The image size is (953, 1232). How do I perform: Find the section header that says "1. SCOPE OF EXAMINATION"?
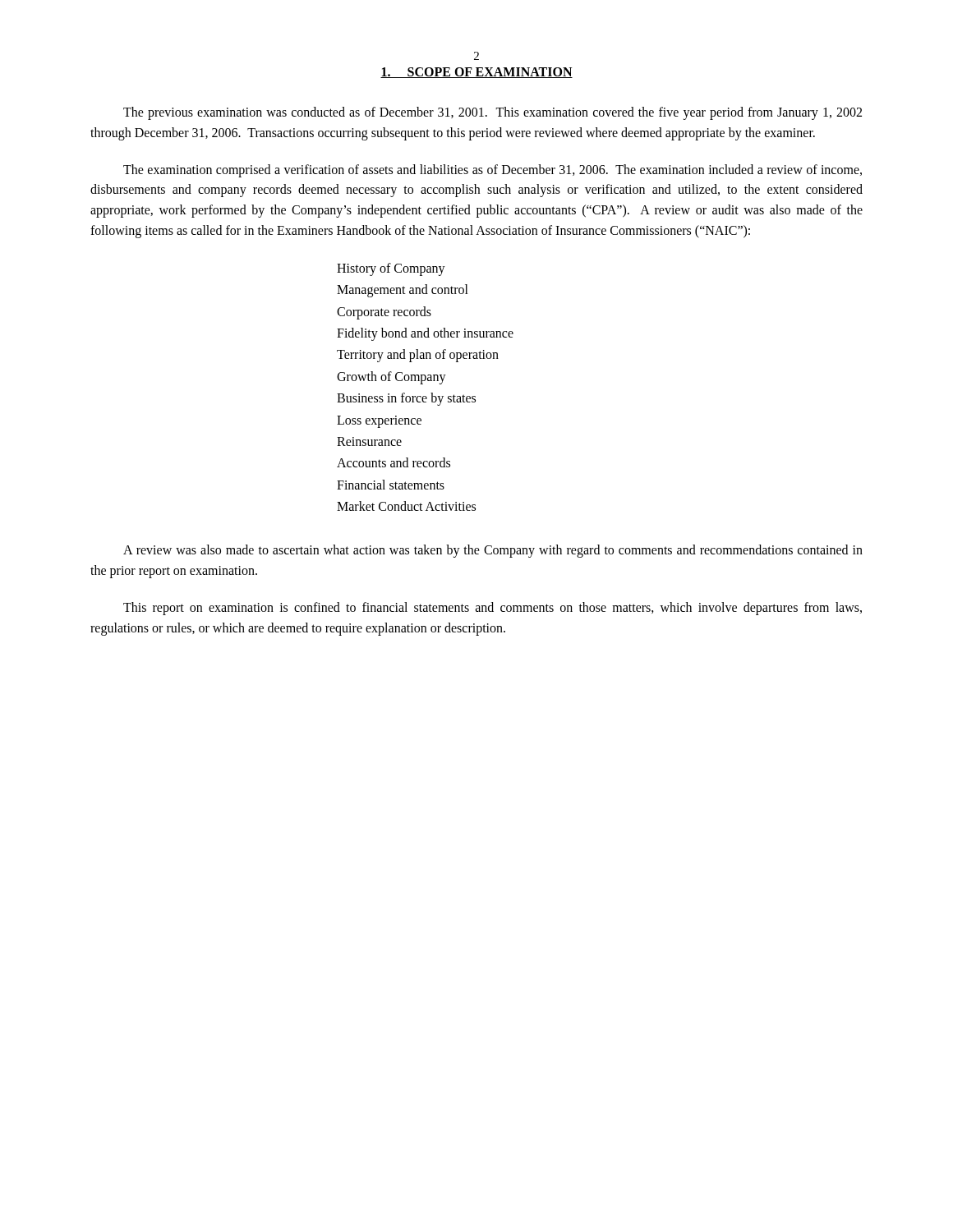coord(476,72)
